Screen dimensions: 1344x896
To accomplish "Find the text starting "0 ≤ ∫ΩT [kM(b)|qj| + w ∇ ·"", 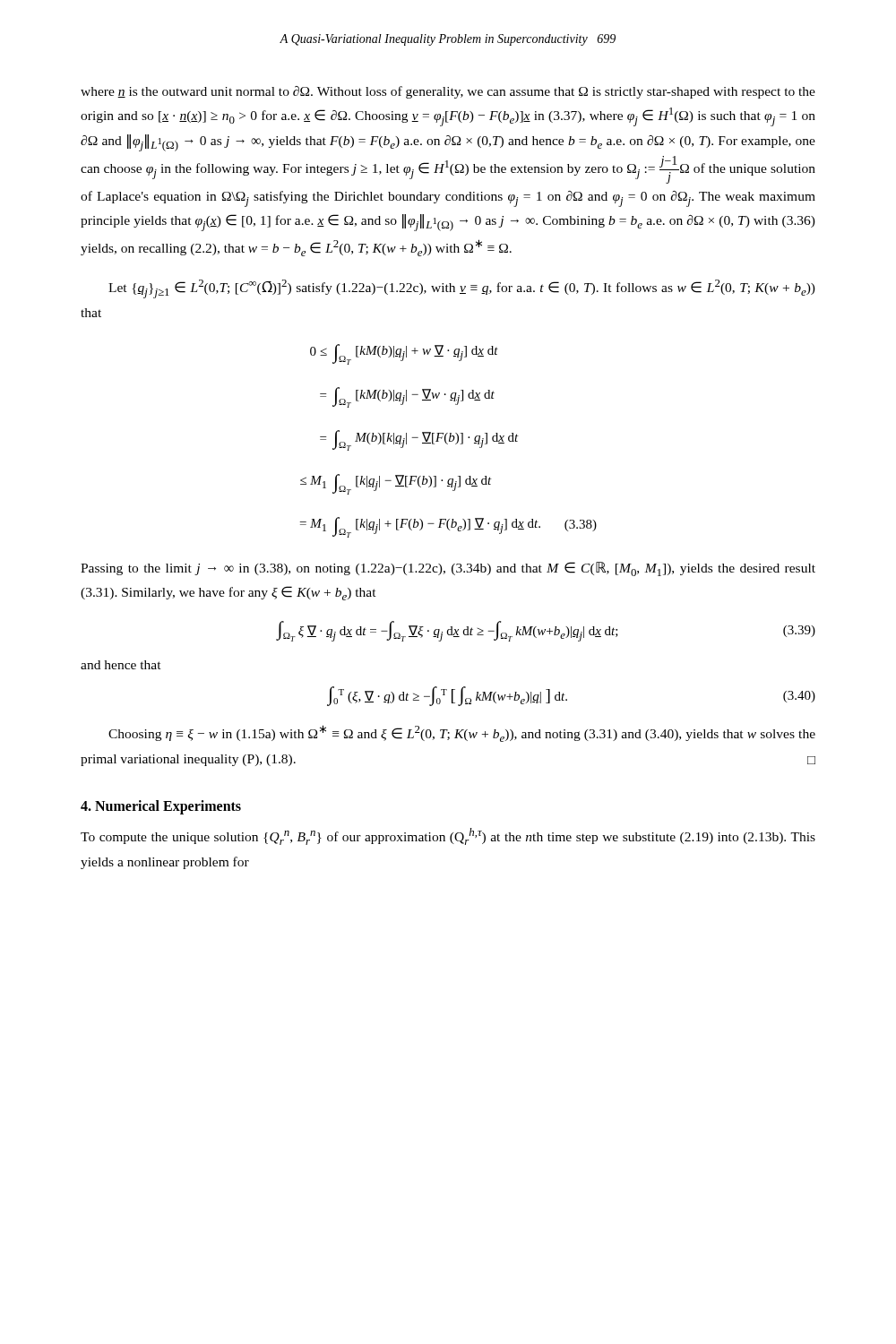I will [448, 439].
